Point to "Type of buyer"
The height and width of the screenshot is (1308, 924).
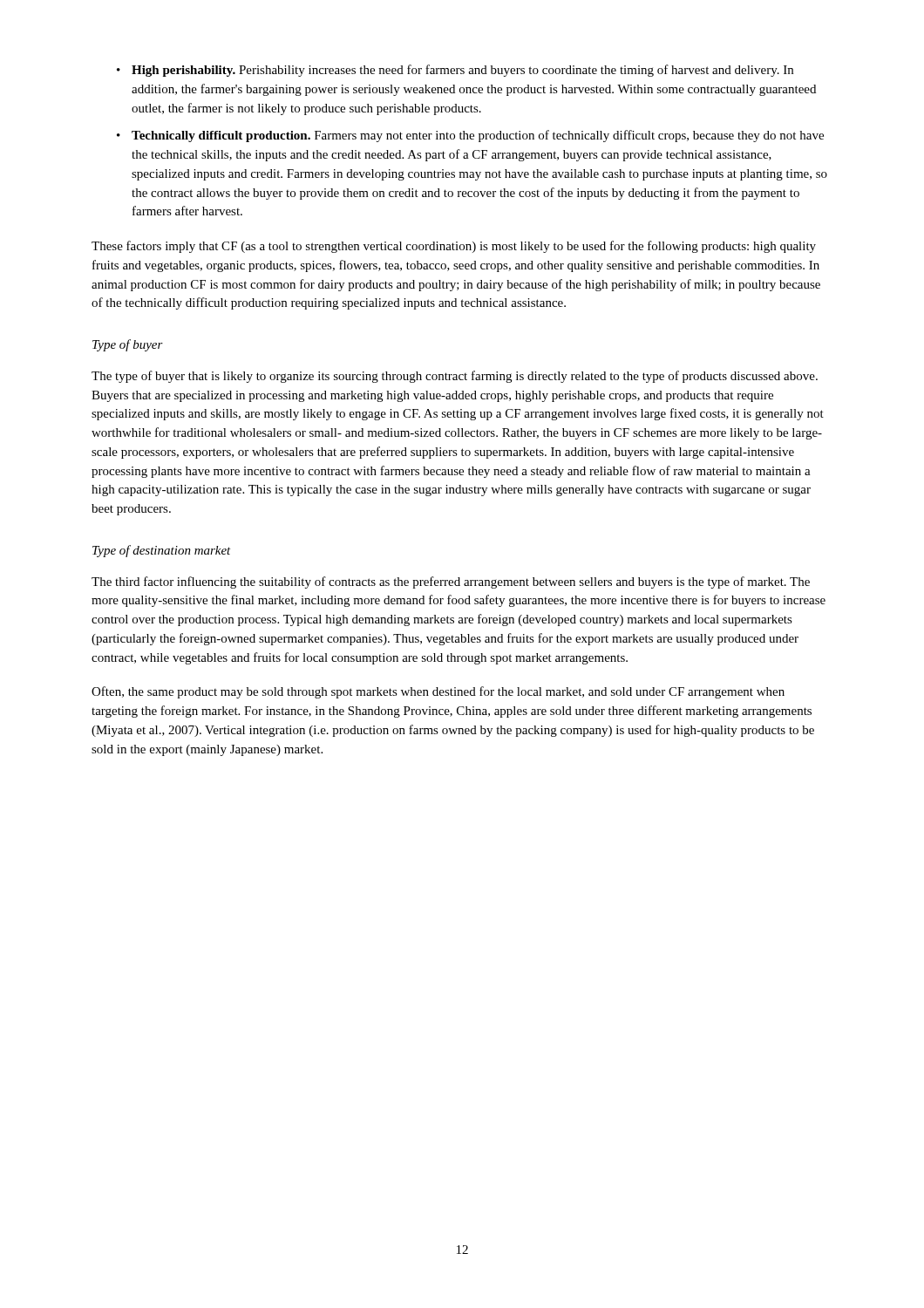coord(127,344)
